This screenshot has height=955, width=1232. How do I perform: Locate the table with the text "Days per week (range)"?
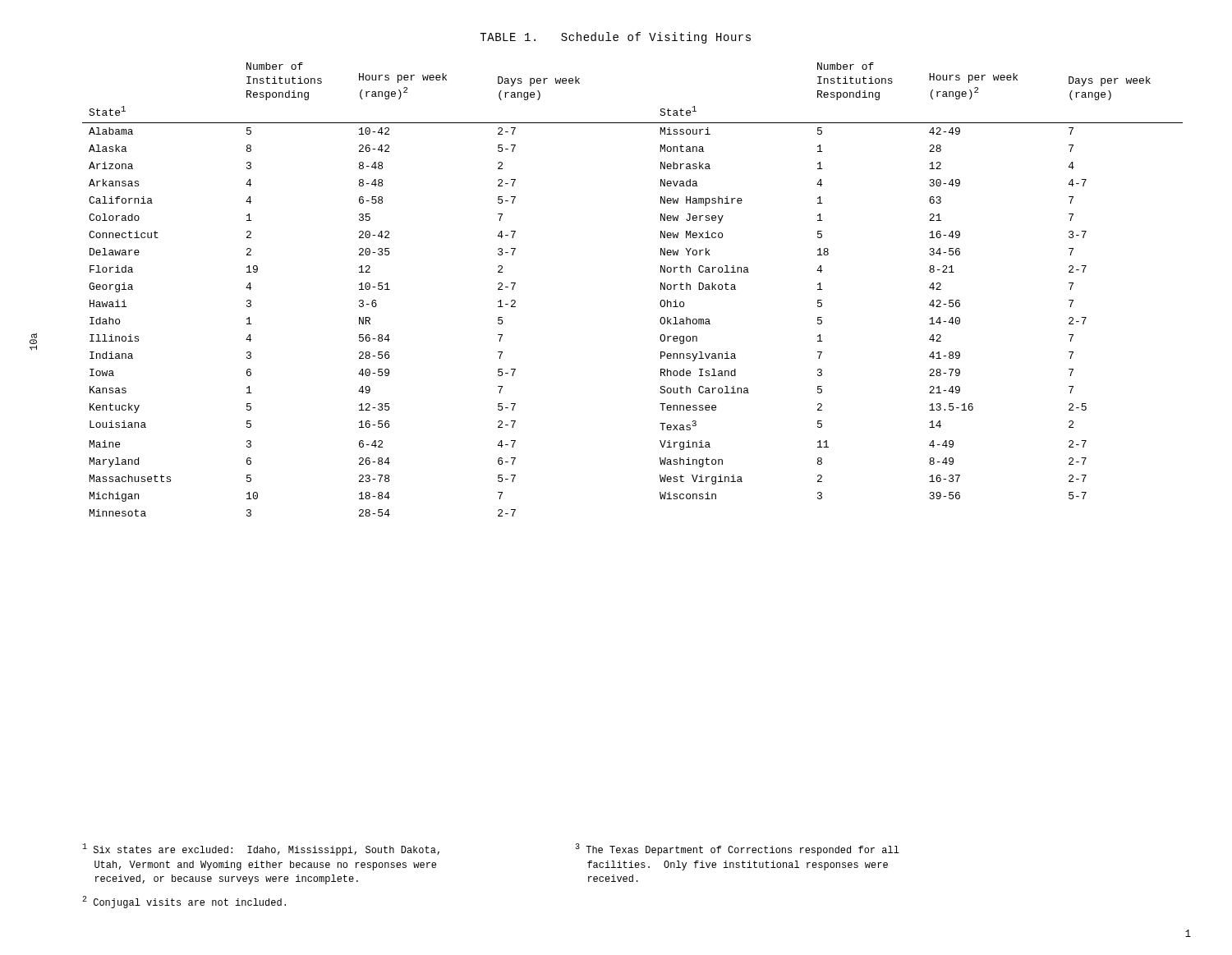[632, 291]
